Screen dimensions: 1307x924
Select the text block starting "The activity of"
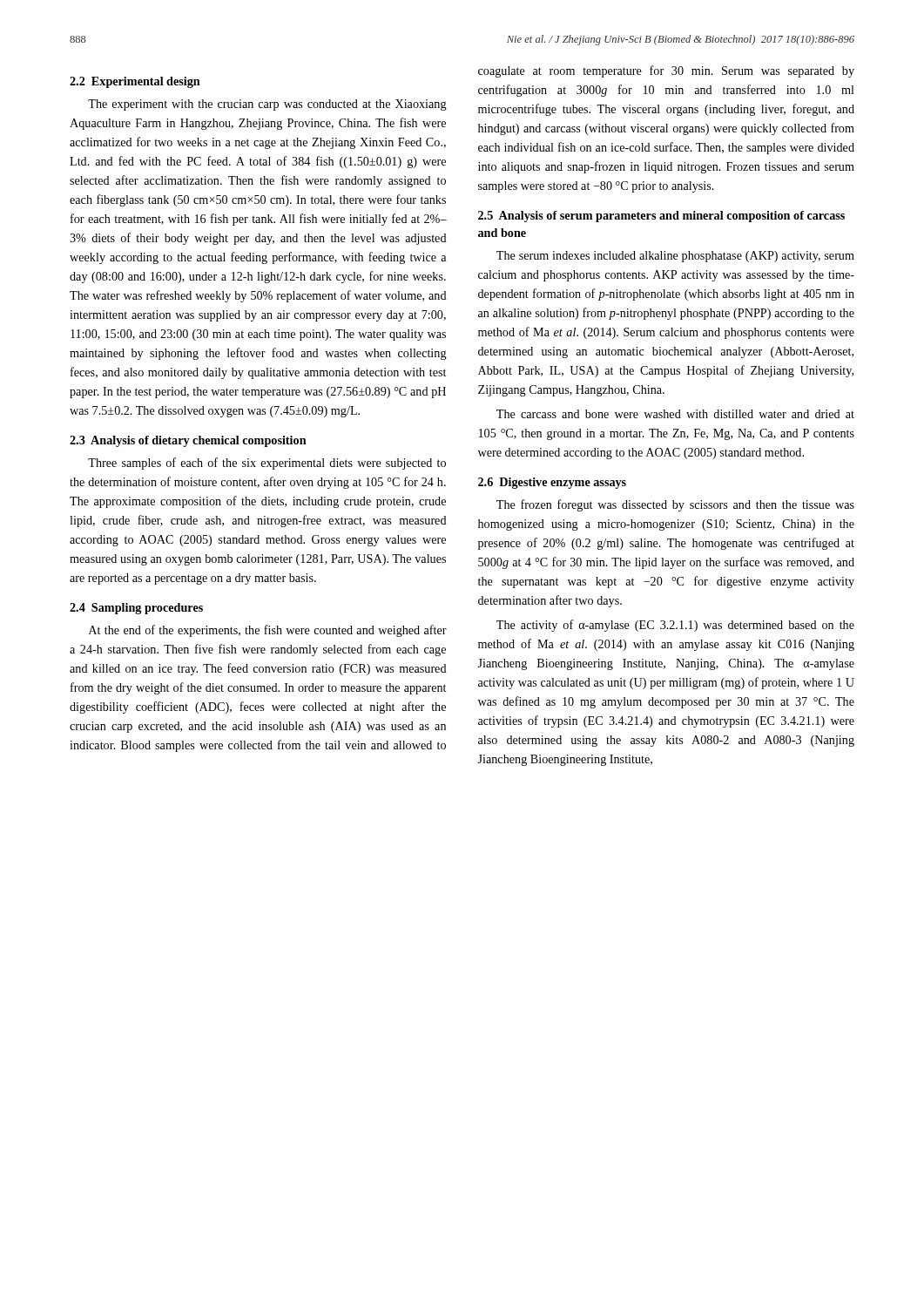(x=666, y=692)
